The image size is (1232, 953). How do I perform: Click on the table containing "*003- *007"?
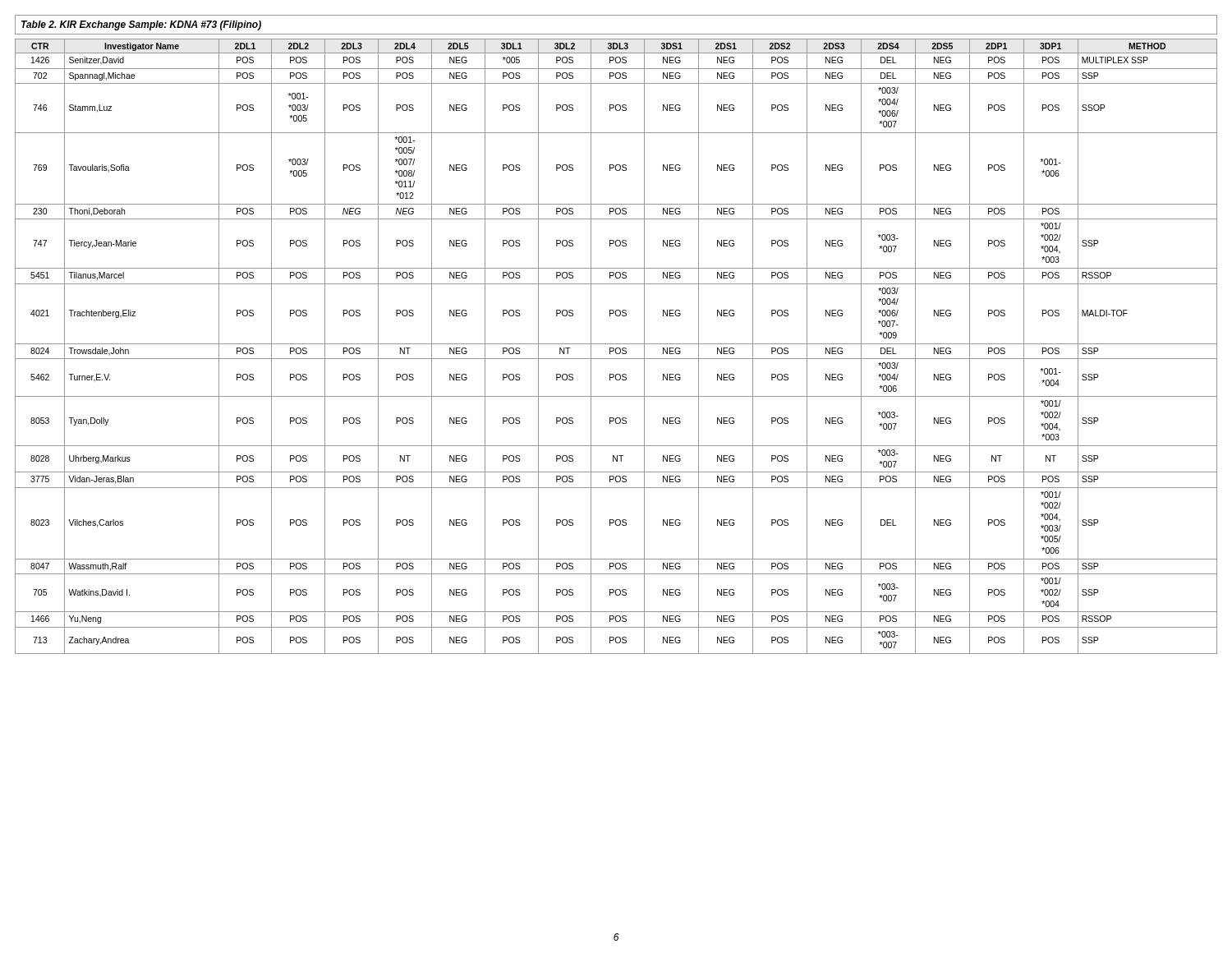[x=616, y=346]
